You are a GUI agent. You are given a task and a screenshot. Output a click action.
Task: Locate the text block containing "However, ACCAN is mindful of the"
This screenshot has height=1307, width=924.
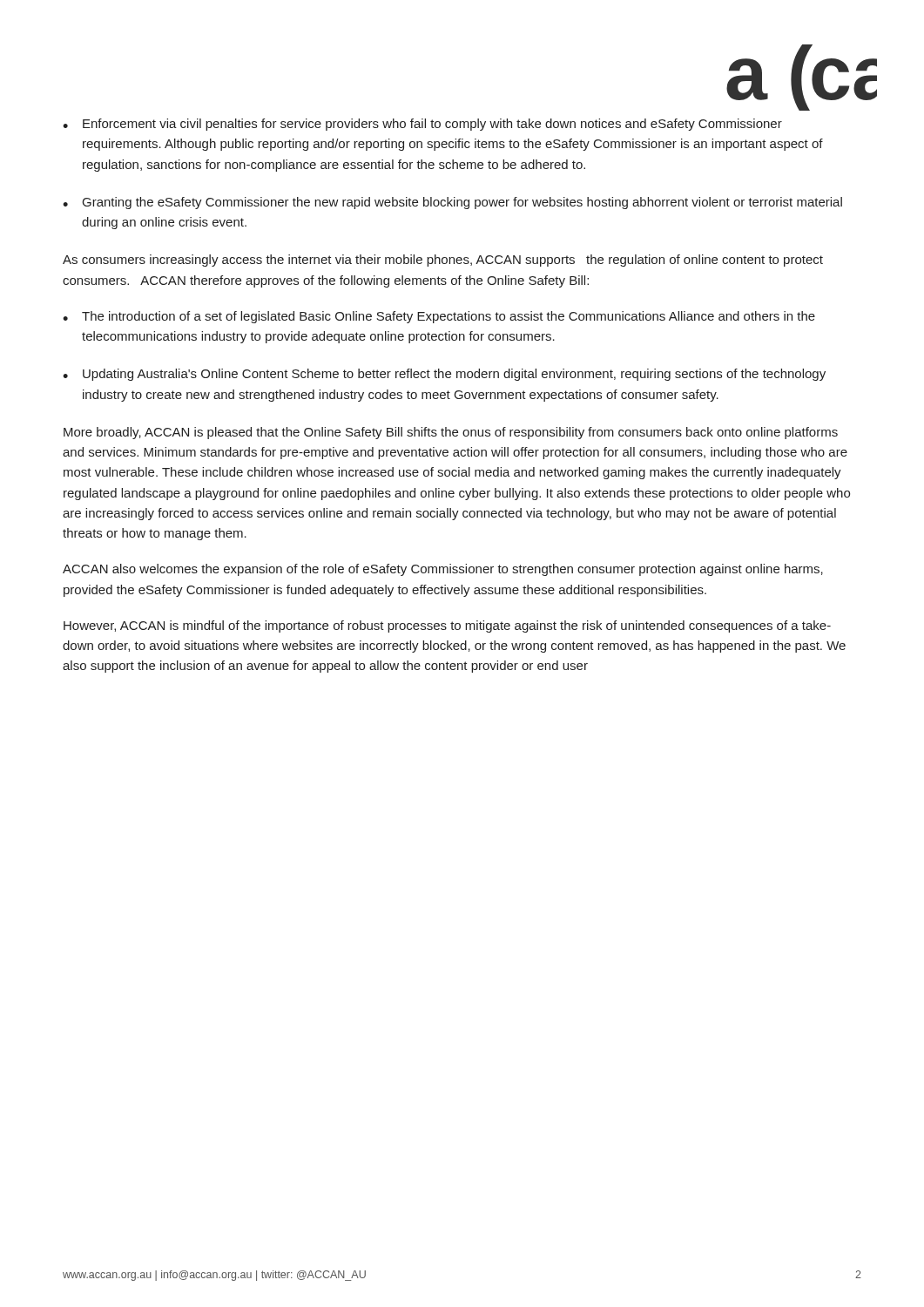(454, 645)
